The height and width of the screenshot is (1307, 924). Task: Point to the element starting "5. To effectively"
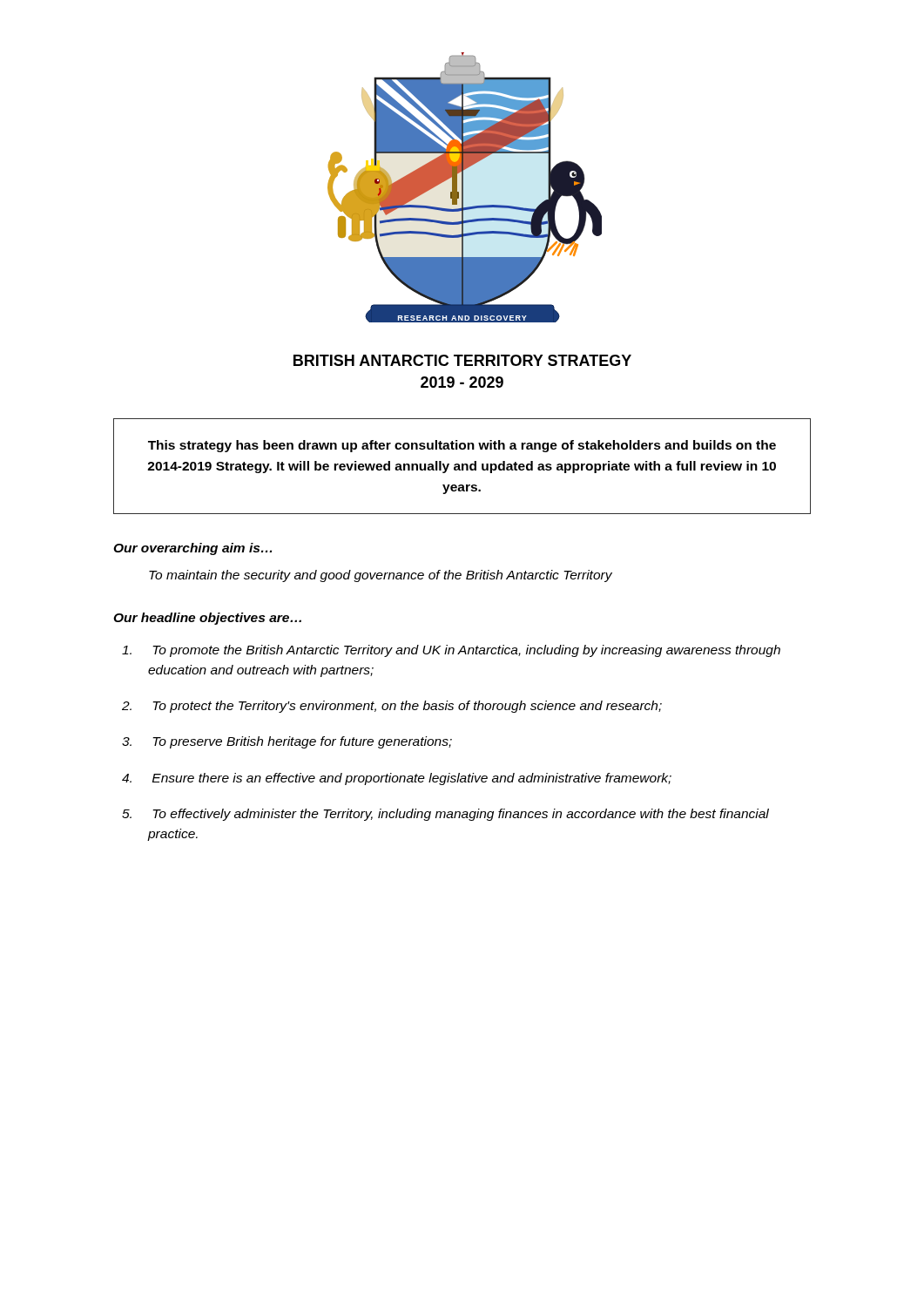pos(466,824)
